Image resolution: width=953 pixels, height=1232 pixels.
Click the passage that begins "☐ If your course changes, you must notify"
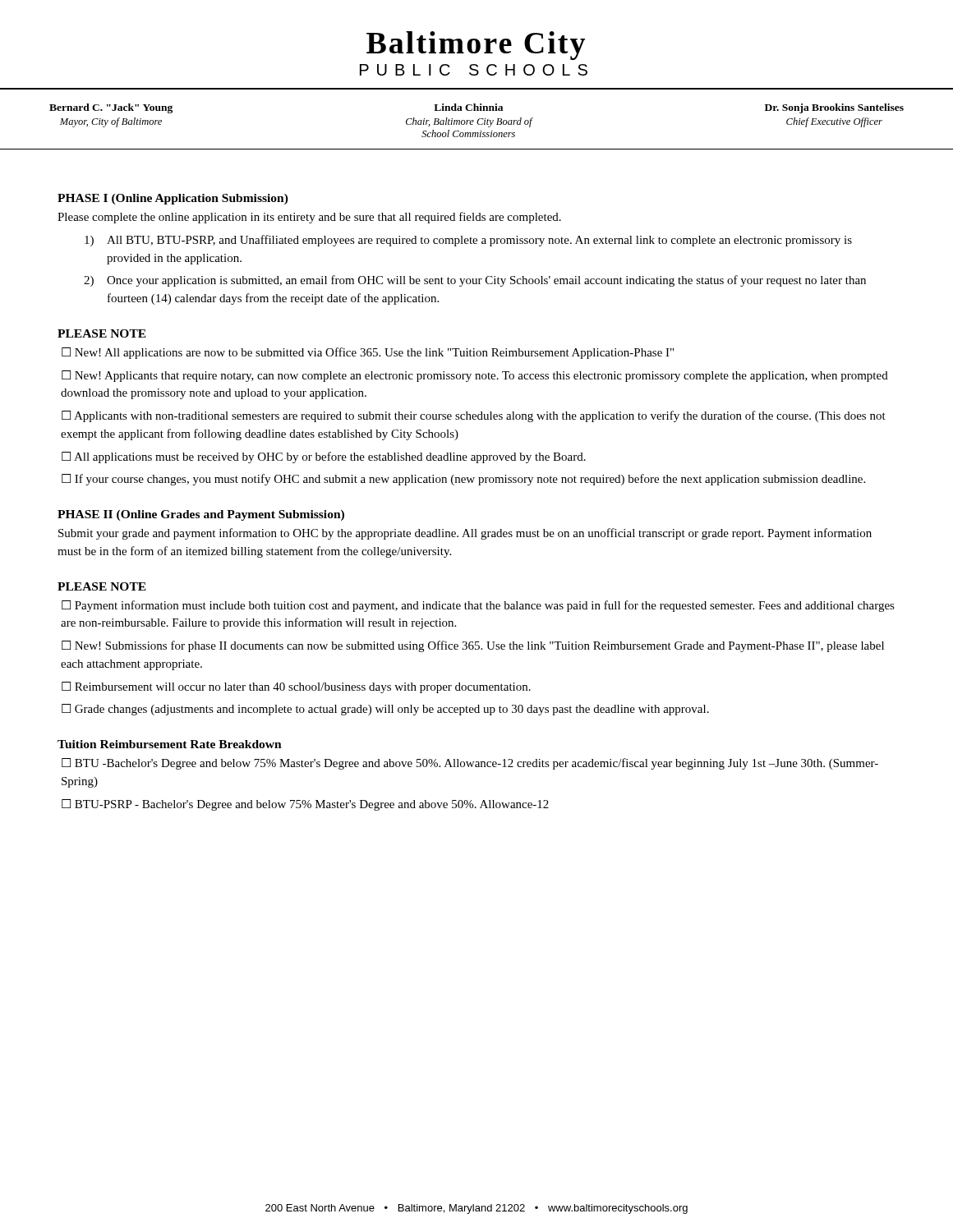point(463,479)
